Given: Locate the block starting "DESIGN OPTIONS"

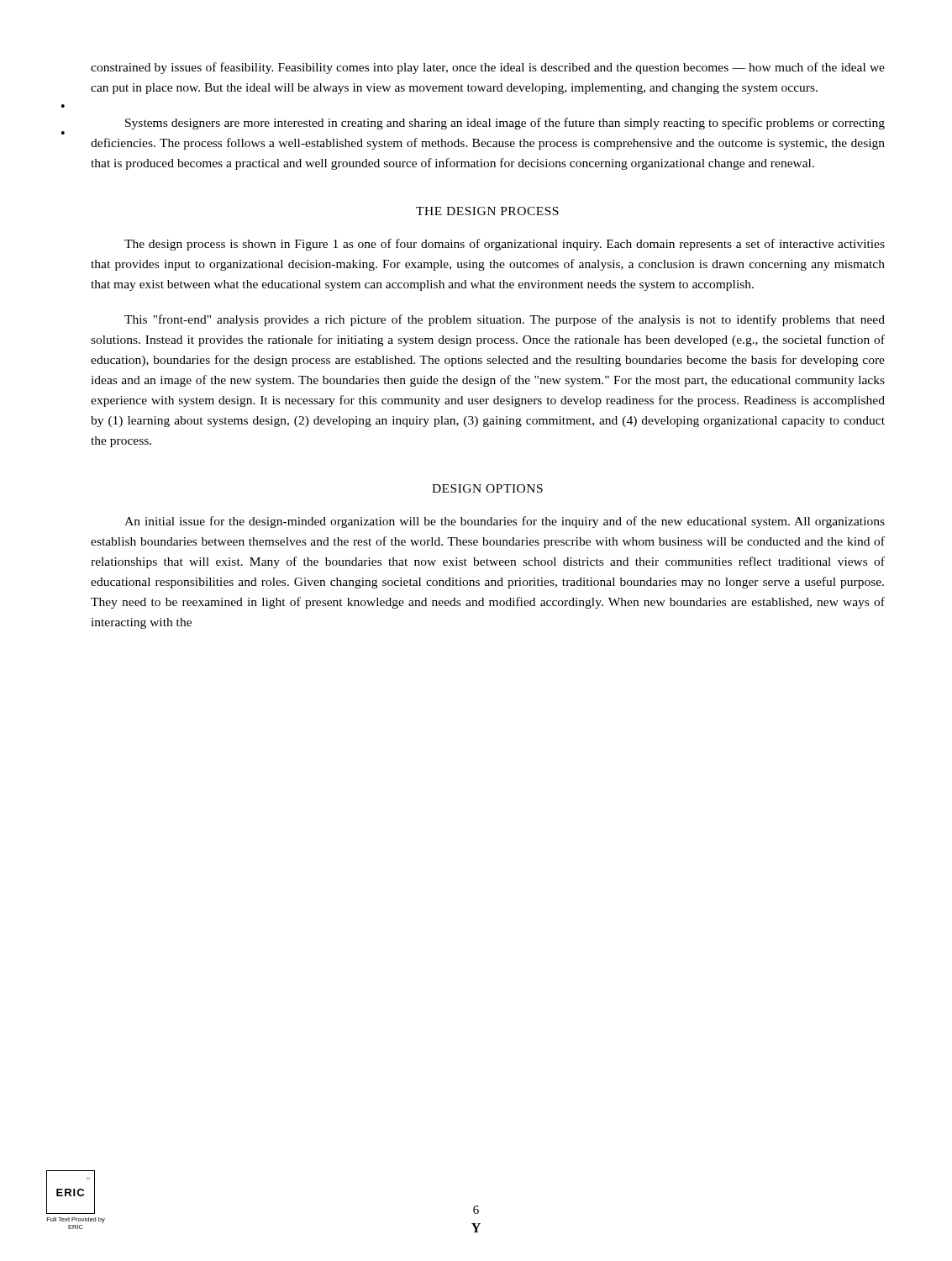Looking at the screenshot, I should pos(488,488).
